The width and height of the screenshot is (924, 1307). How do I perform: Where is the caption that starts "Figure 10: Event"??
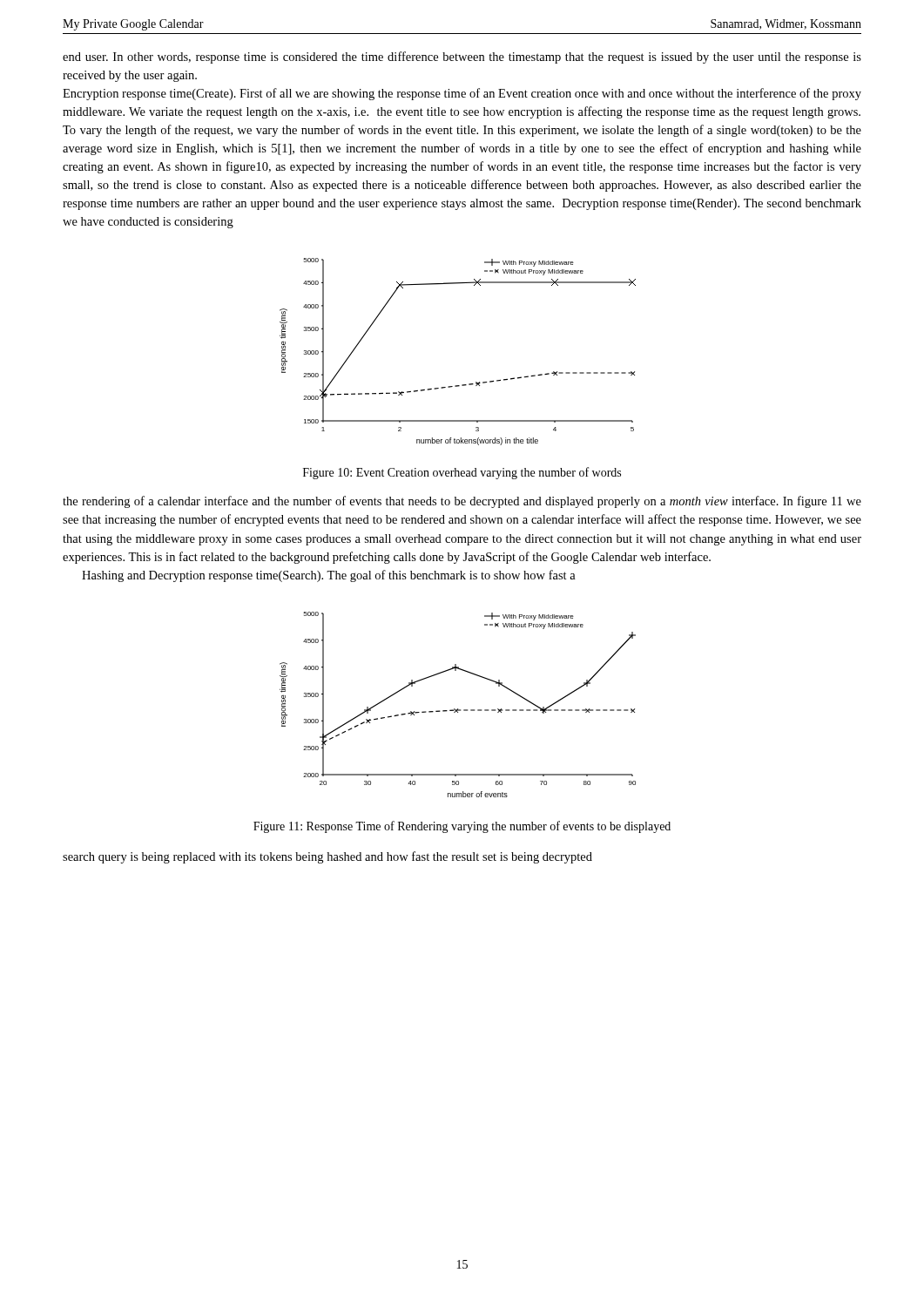coord(462,473)
